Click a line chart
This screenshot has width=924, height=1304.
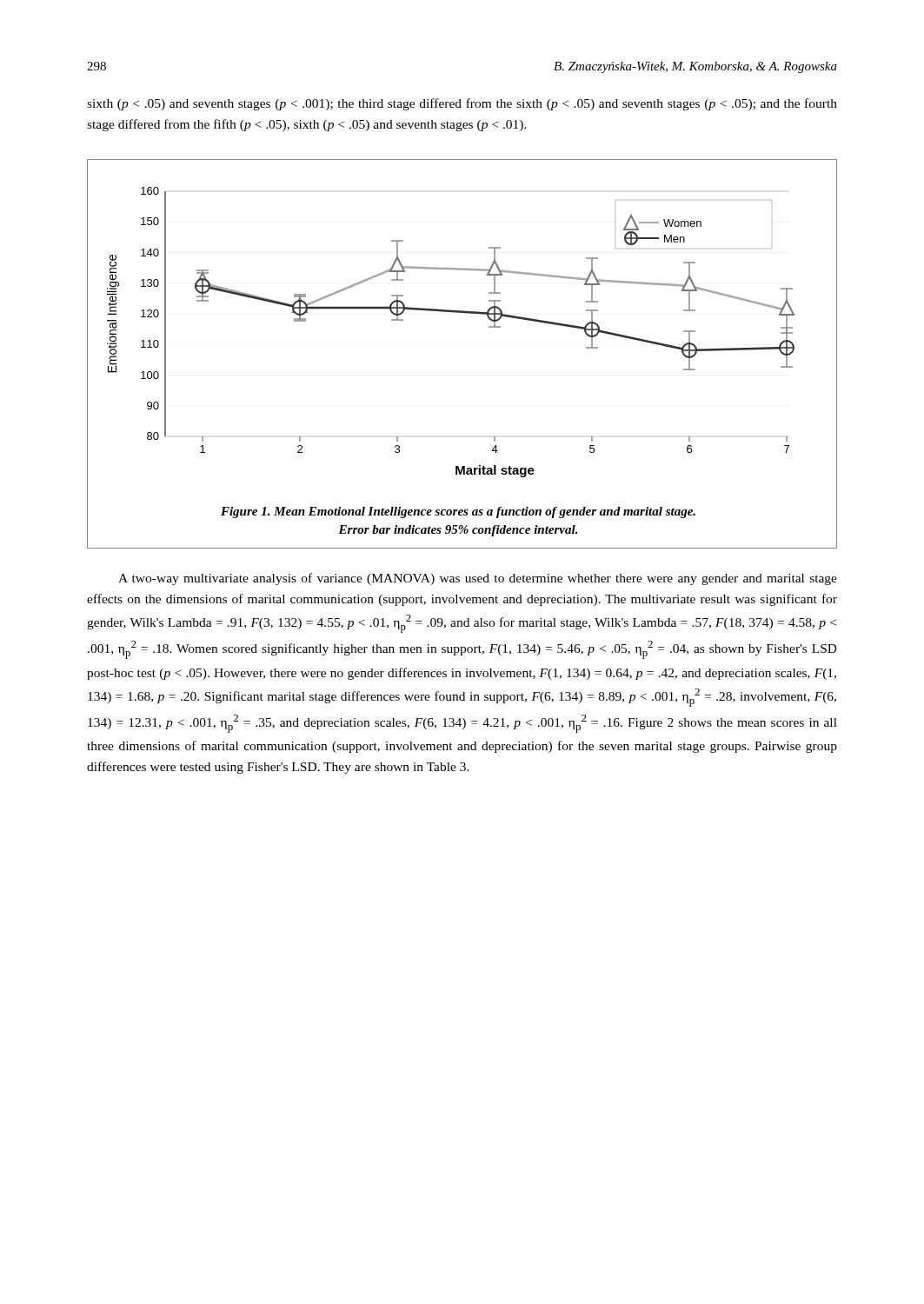[x=462, y=354]
